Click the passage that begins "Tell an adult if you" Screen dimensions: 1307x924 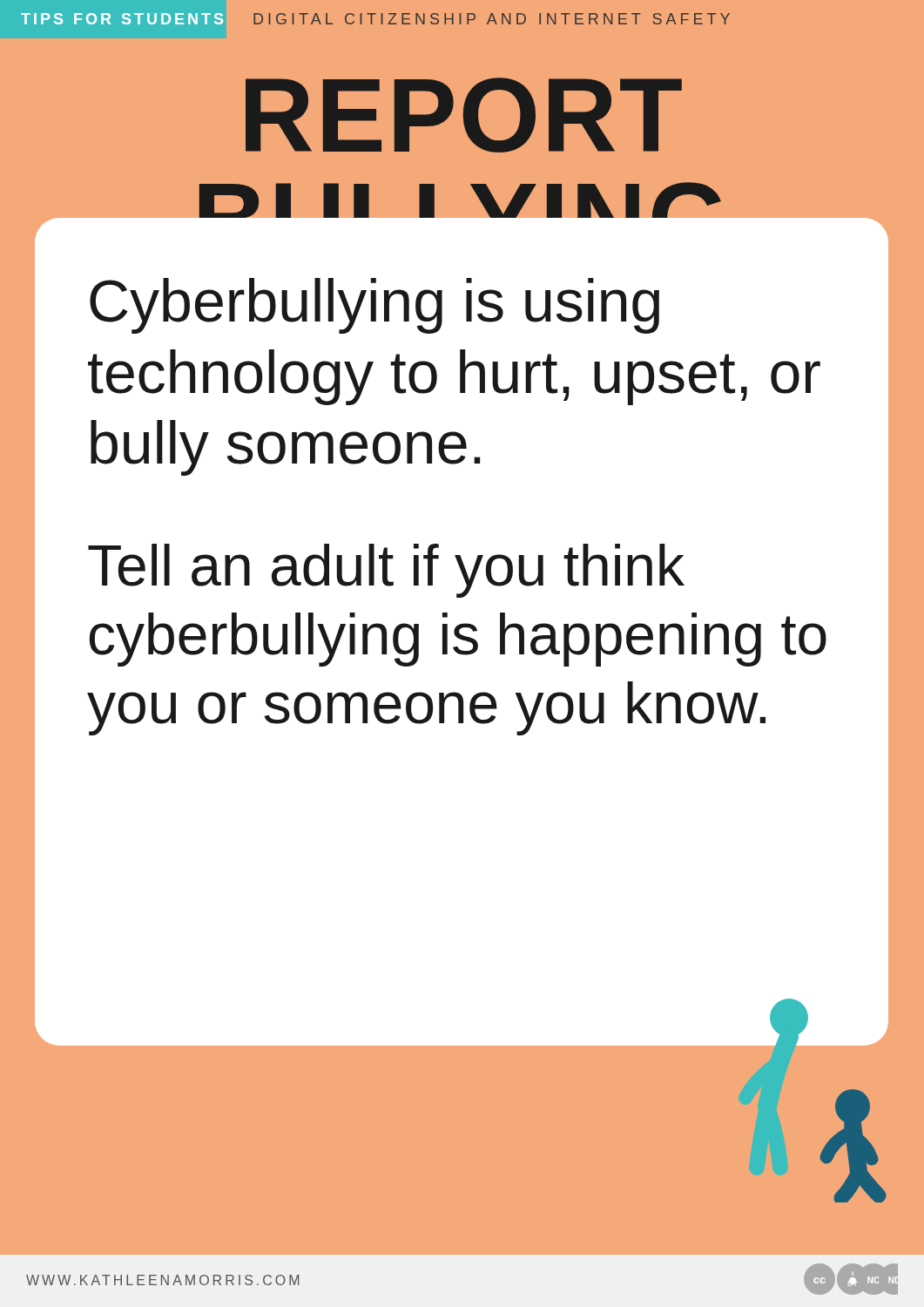tap(458, 634)
